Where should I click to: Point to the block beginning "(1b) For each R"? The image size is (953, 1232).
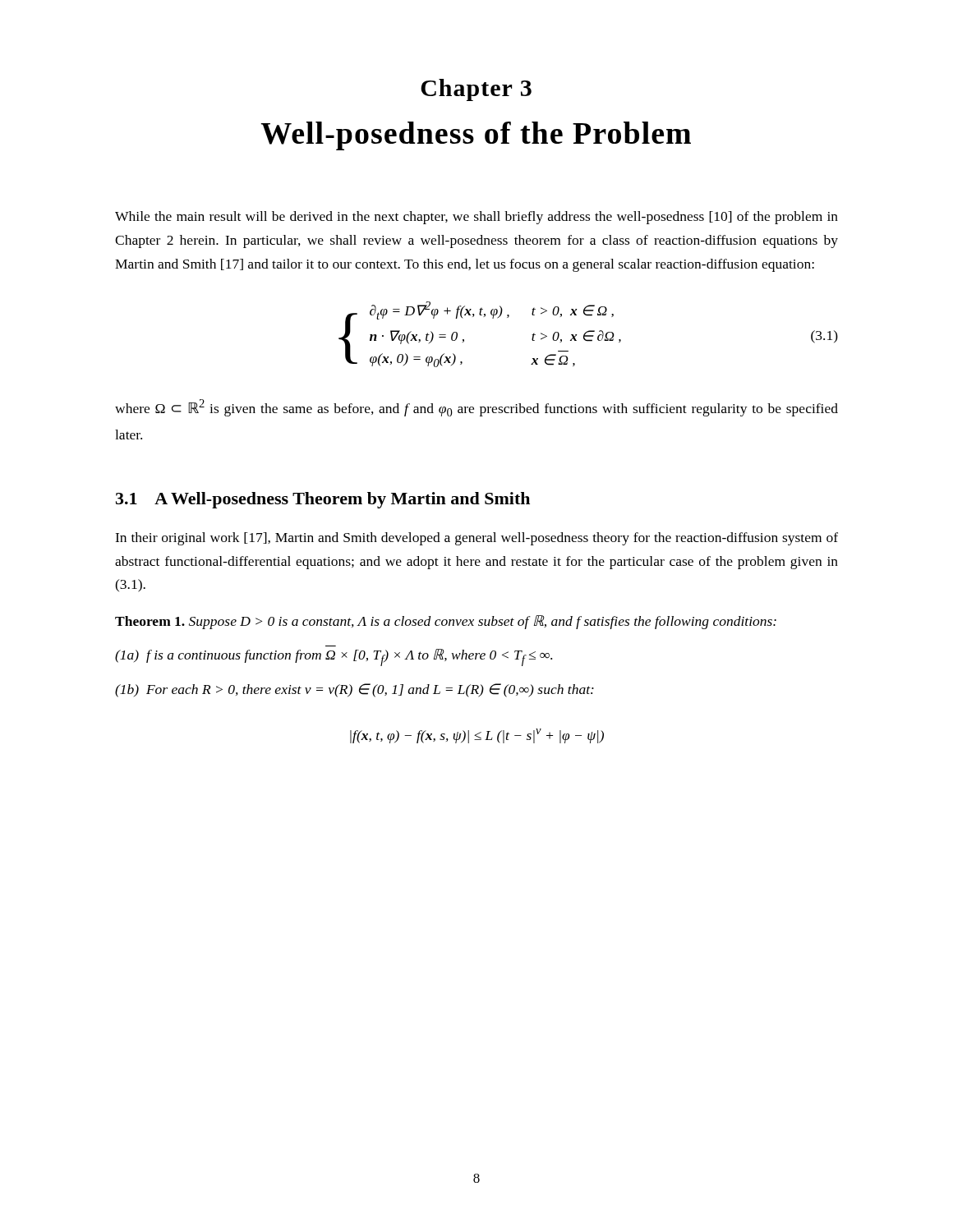355,689
